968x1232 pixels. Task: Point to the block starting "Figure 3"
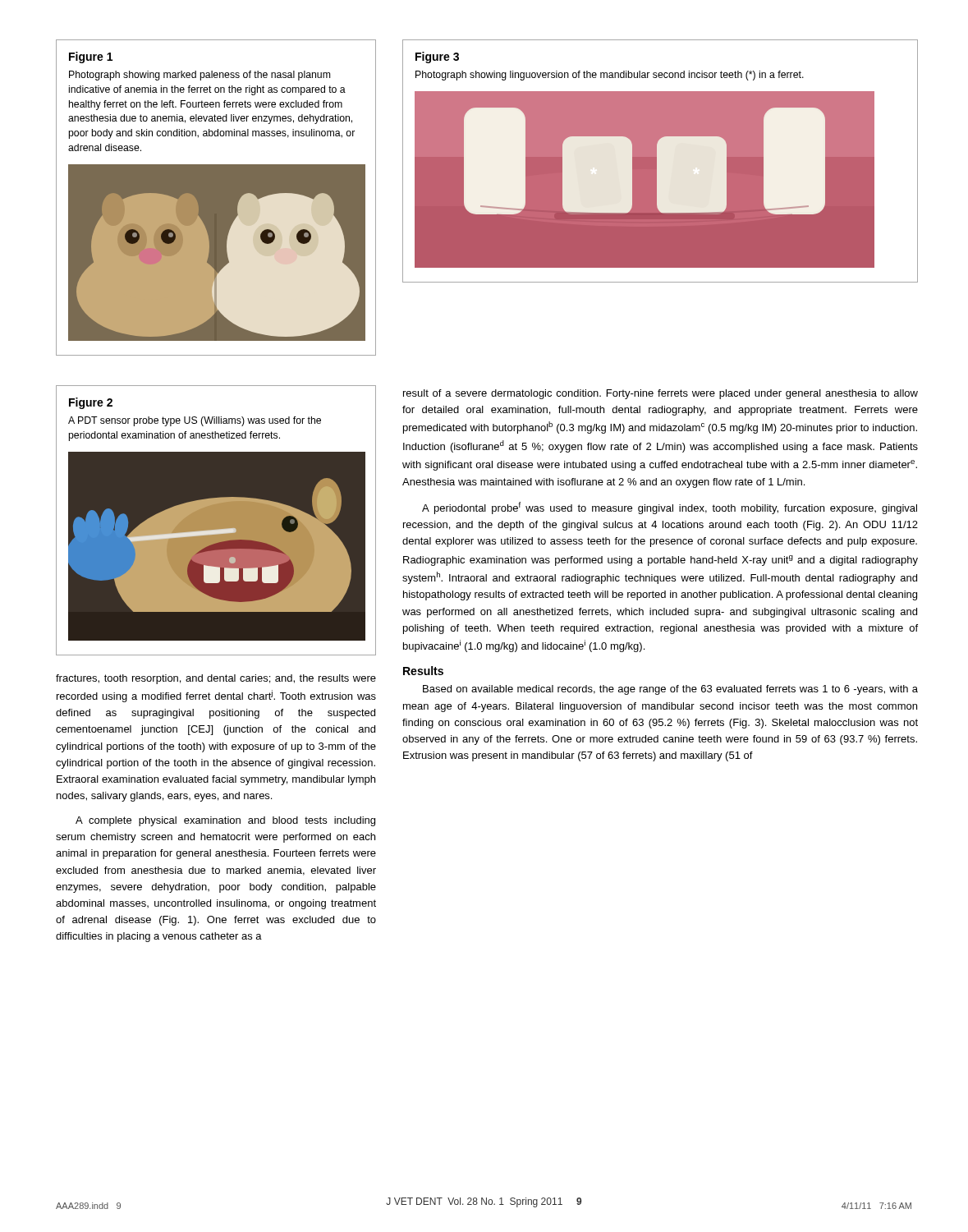tap(437, 57)
